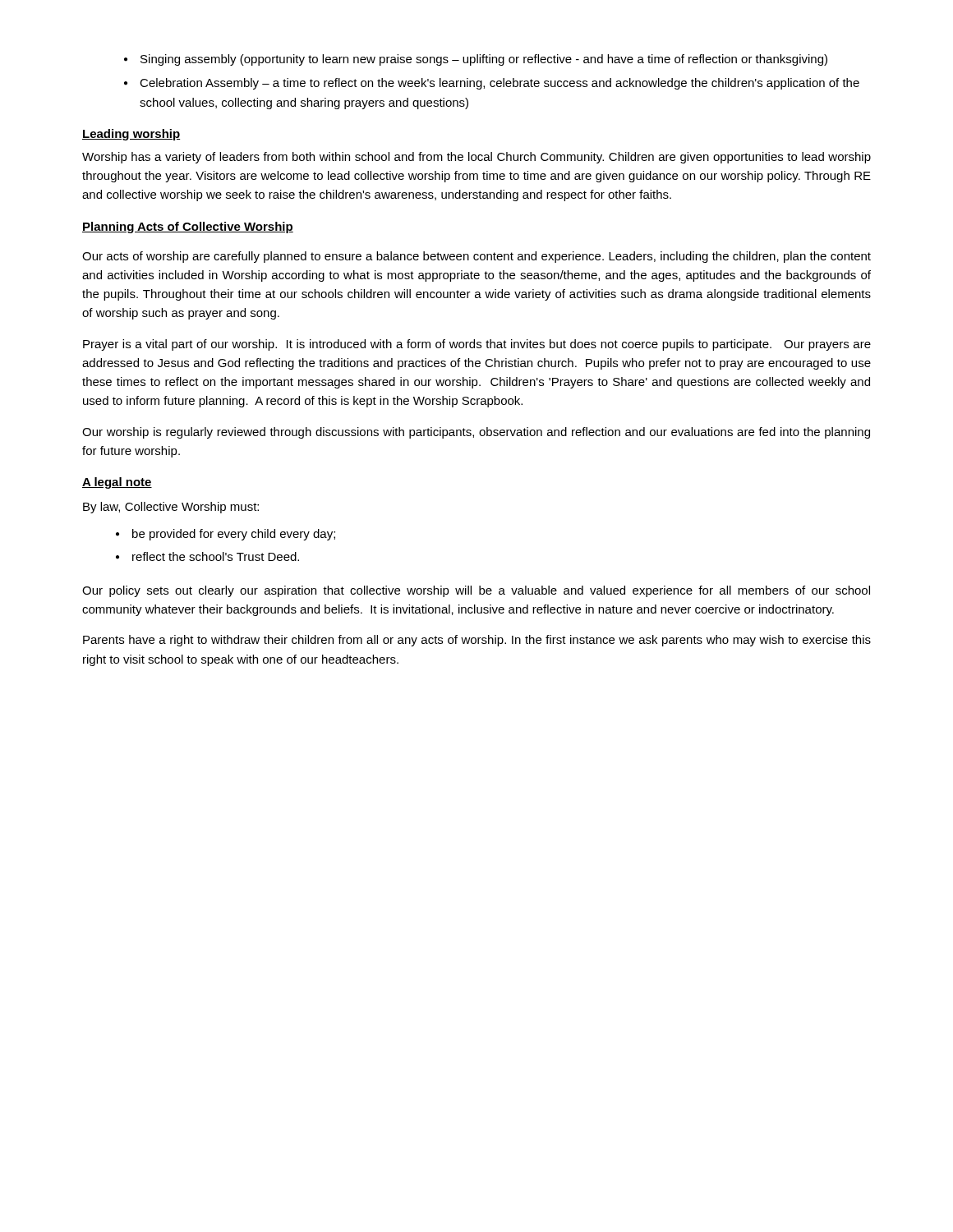Click on the text block starting "● reflect the school's Trust"

coord(208,556)
